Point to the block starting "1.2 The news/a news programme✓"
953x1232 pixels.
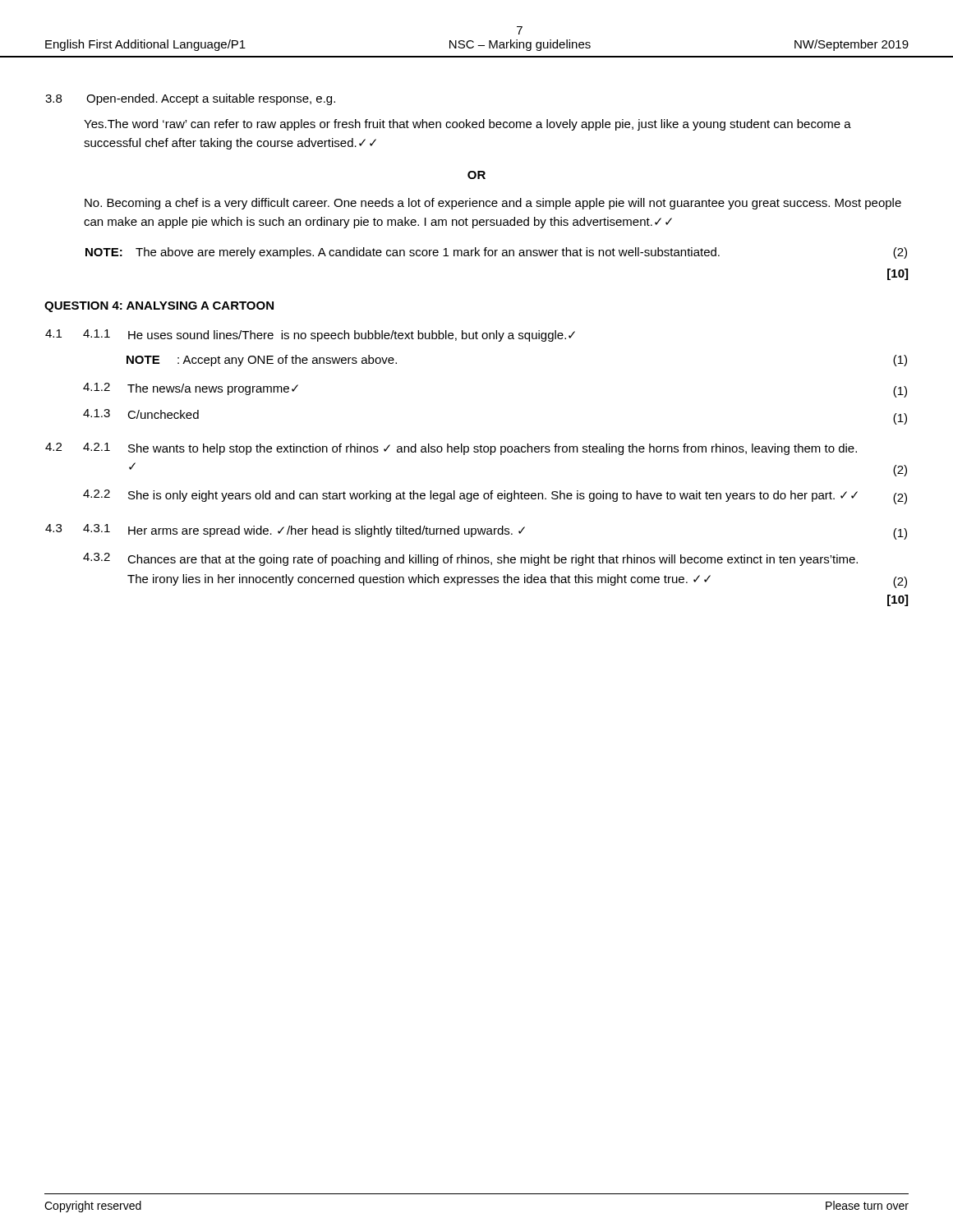click(212, 390)
